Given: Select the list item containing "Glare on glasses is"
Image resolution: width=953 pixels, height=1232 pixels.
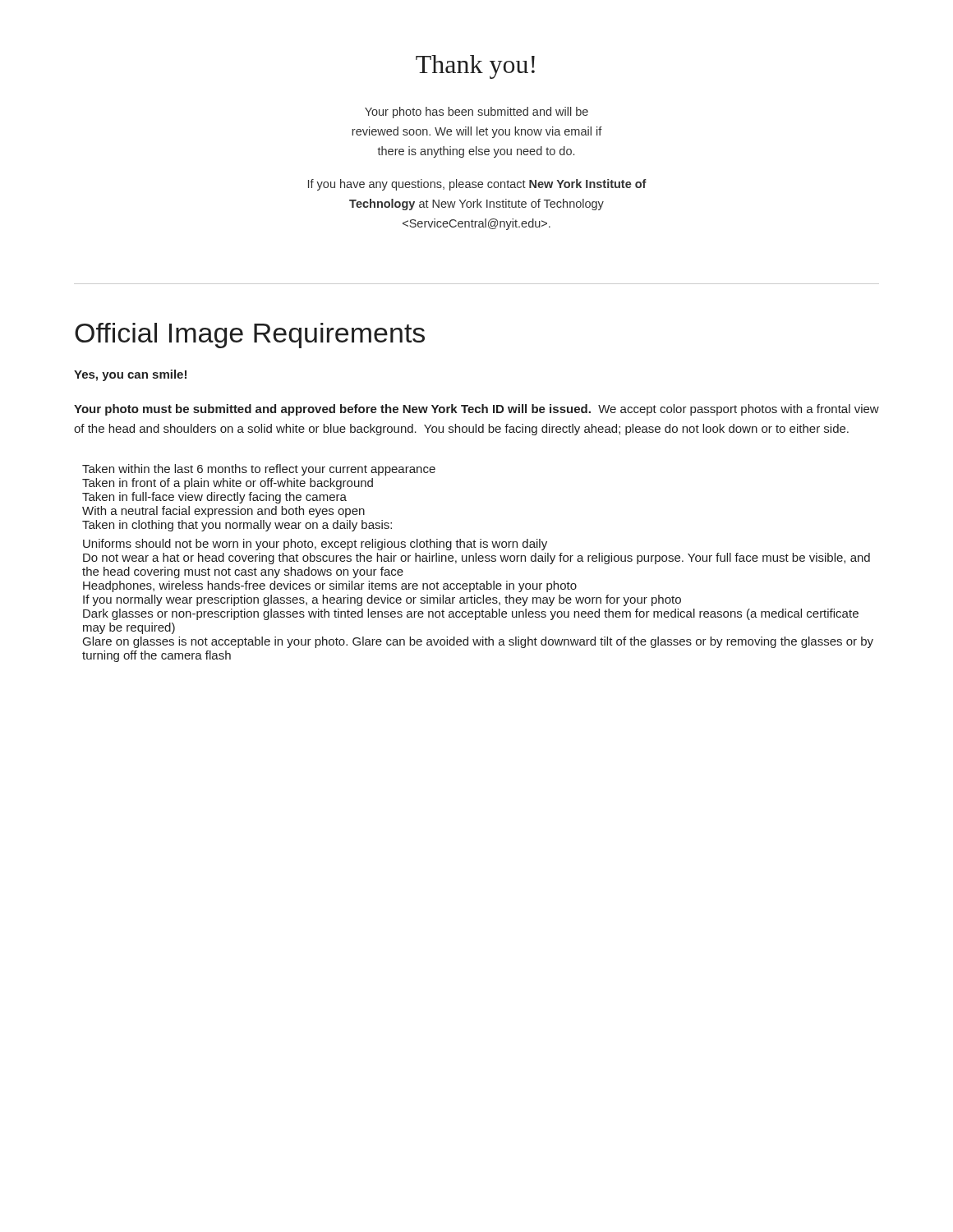Looking at the screenshot, I should tap(481, 648).
